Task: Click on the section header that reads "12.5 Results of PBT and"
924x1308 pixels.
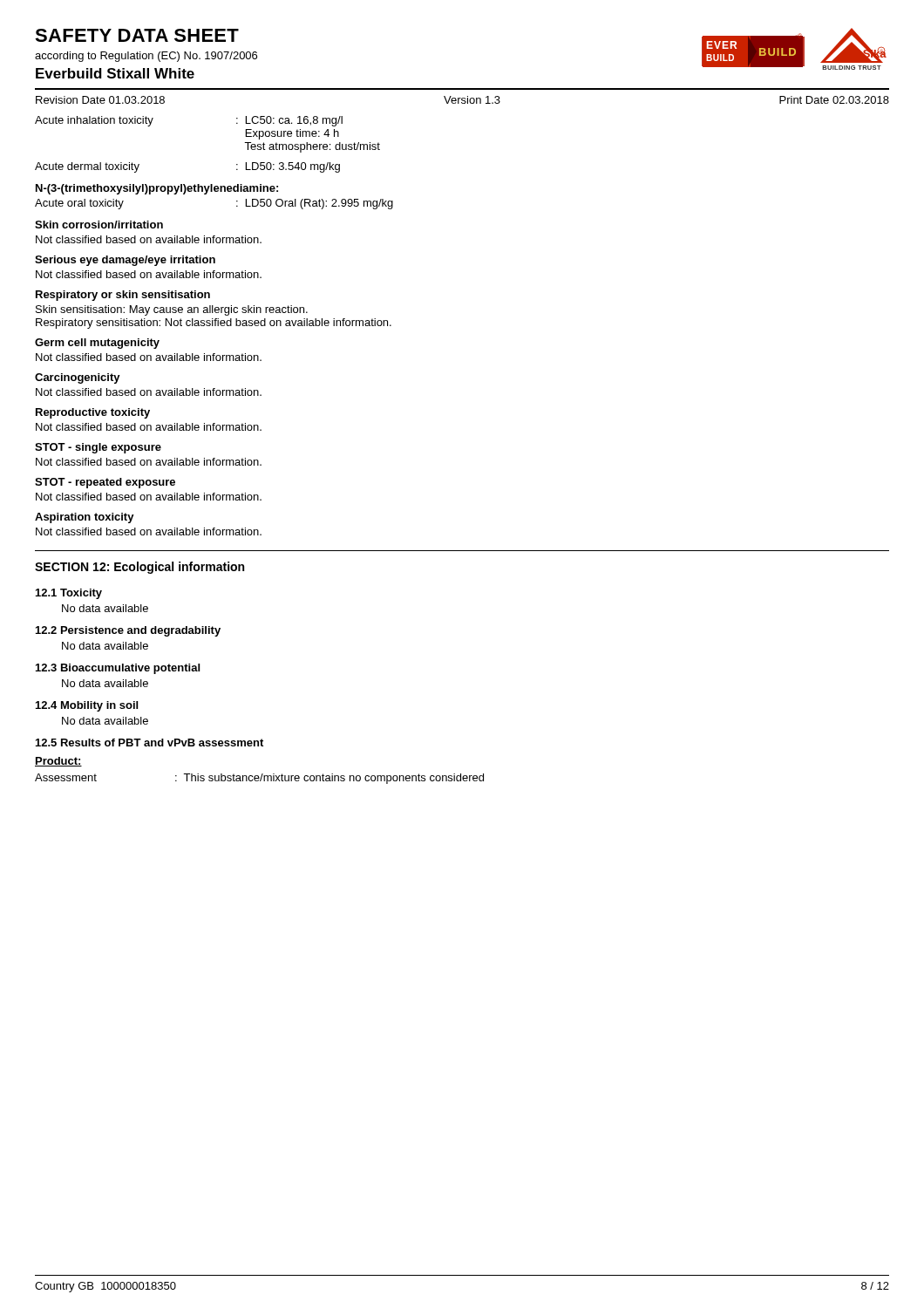Action: coord(149,743)
